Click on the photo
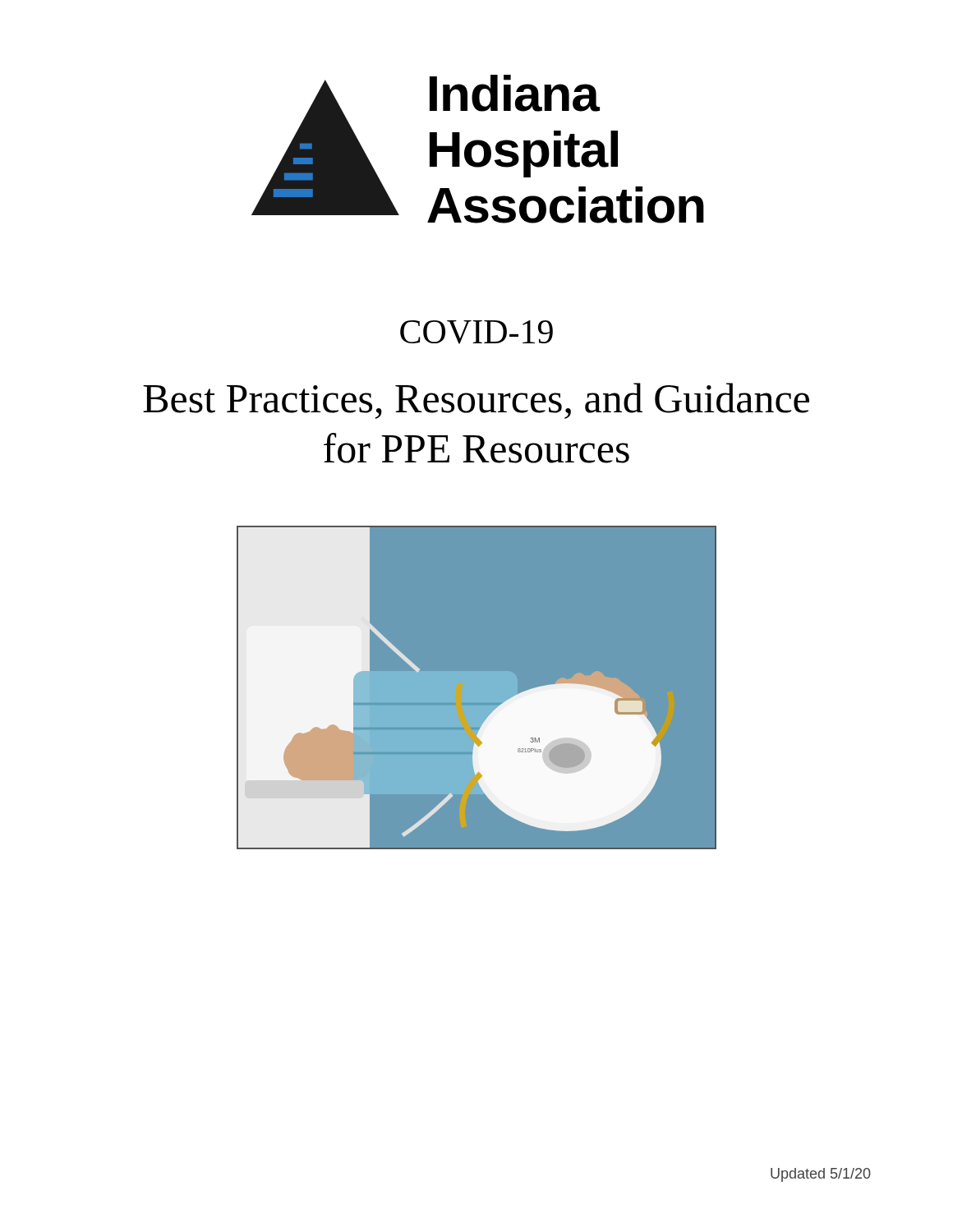The width and height of the screenshot is (953, 1232). click(476, 687)
